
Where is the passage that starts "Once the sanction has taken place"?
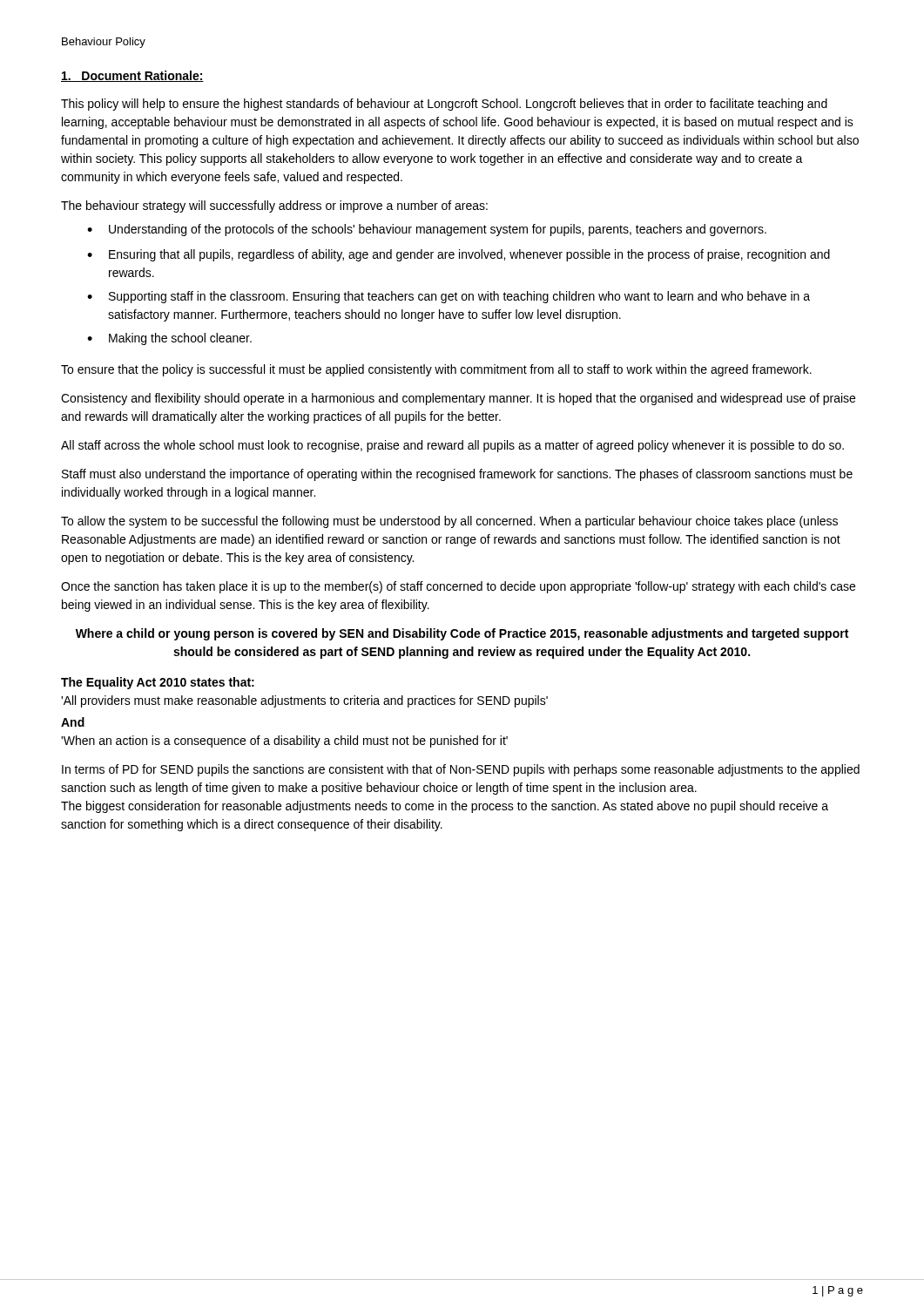pos(458,595)
